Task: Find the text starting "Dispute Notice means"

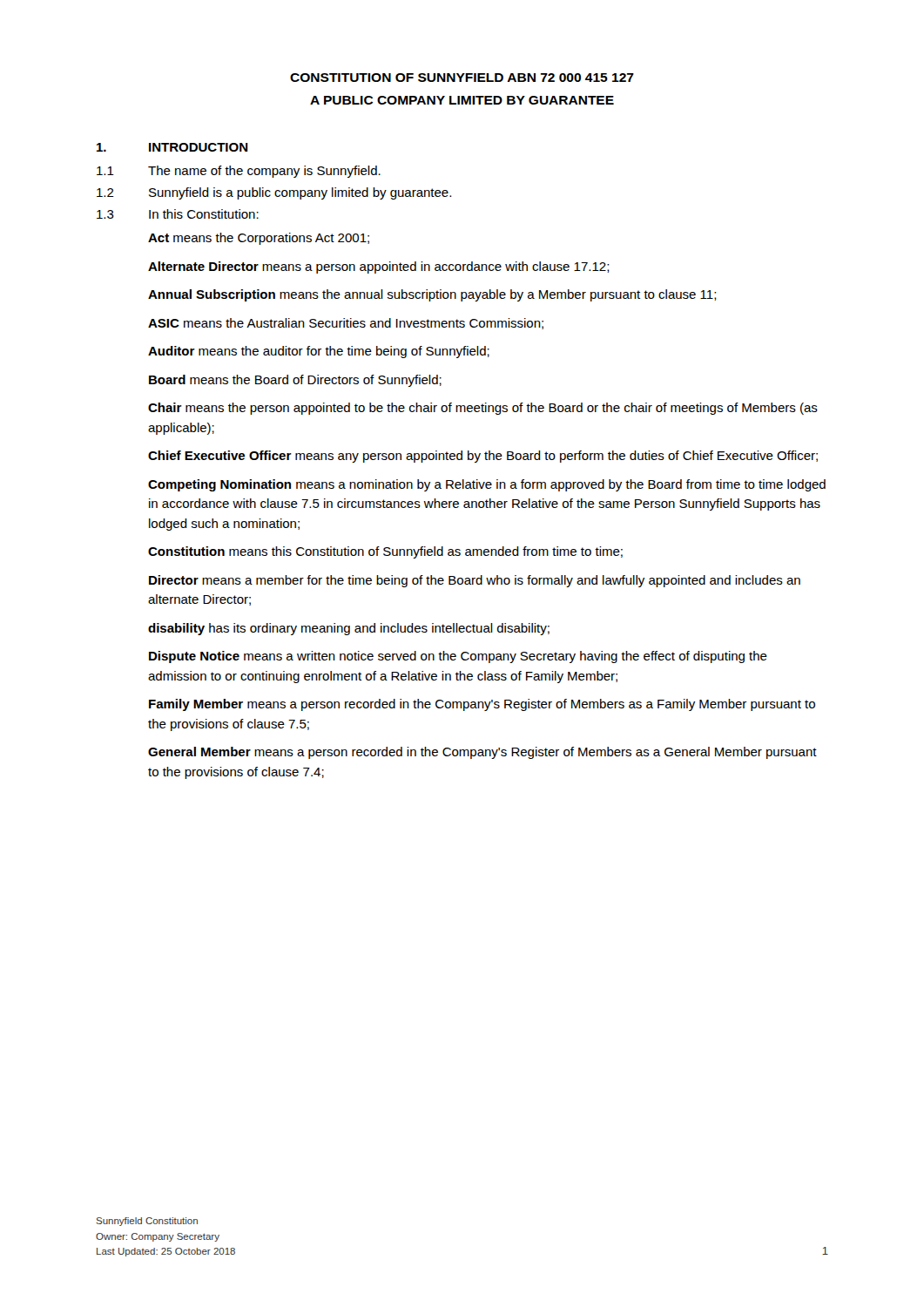Action: click(458, 665)
